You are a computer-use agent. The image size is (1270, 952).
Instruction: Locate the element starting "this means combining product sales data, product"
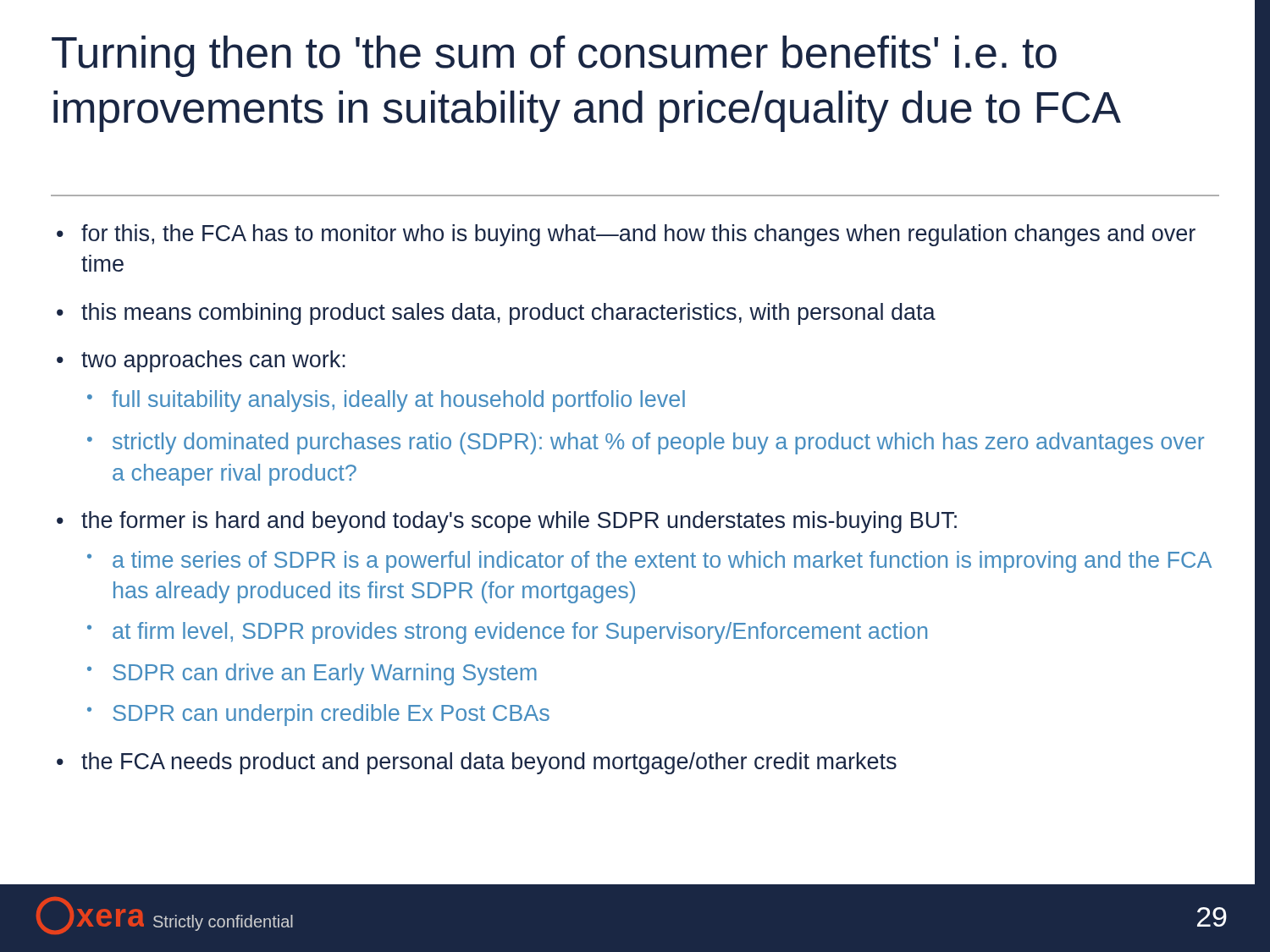[x=508, y=312]
